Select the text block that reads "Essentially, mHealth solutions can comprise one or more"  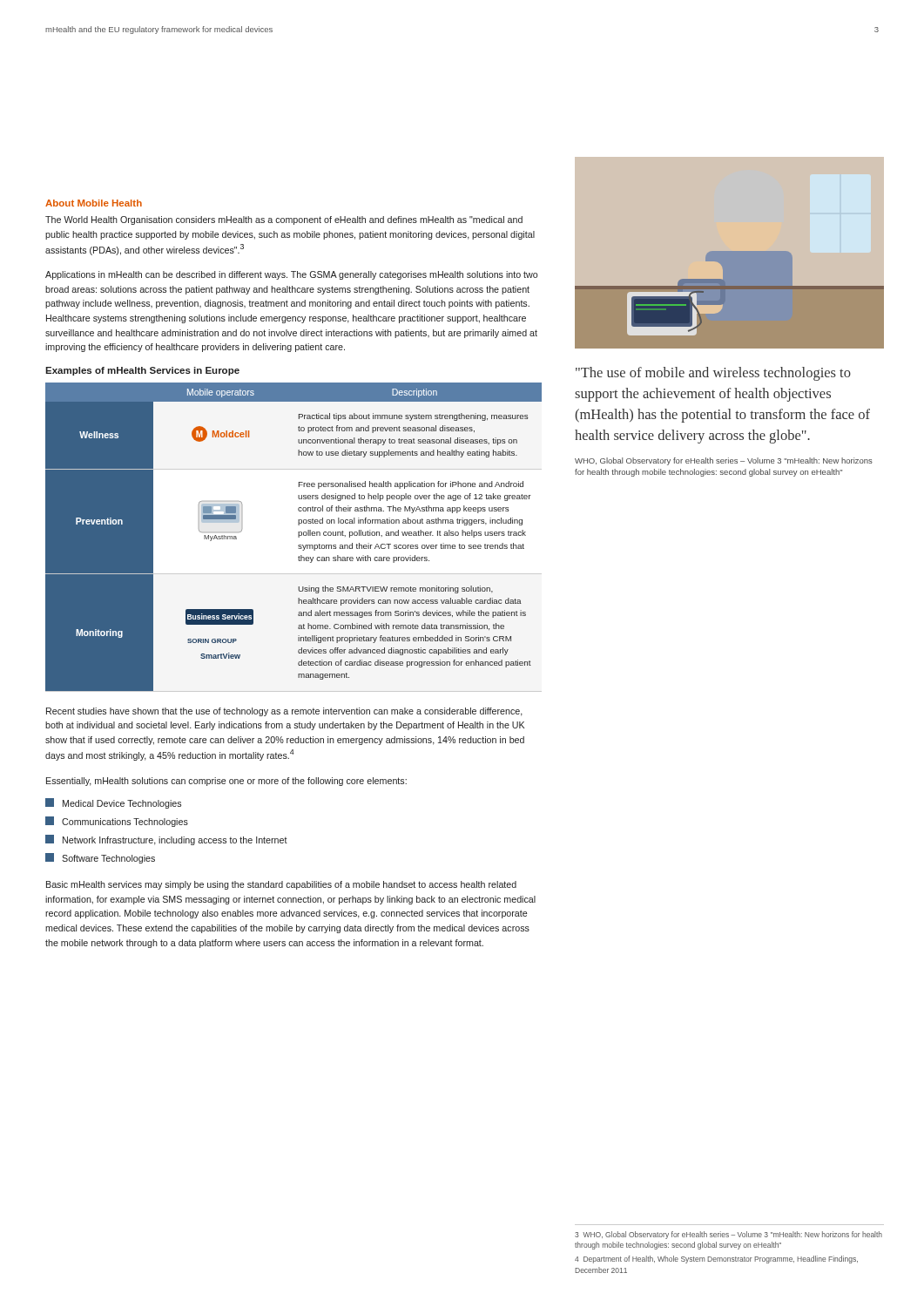point(226,780)
